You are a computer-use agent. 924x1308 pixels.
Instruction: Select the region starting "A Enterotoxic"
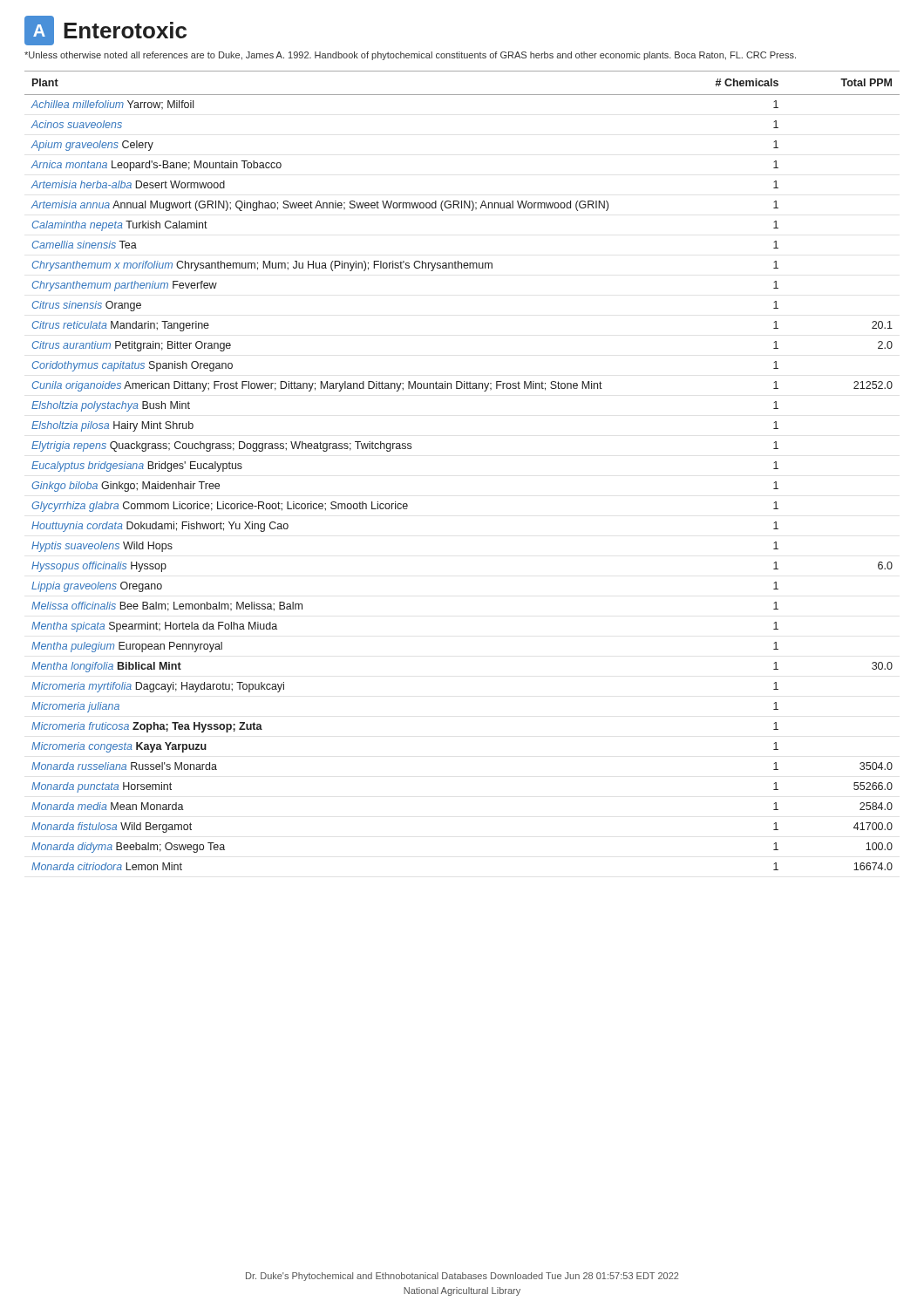click(106, 31)
